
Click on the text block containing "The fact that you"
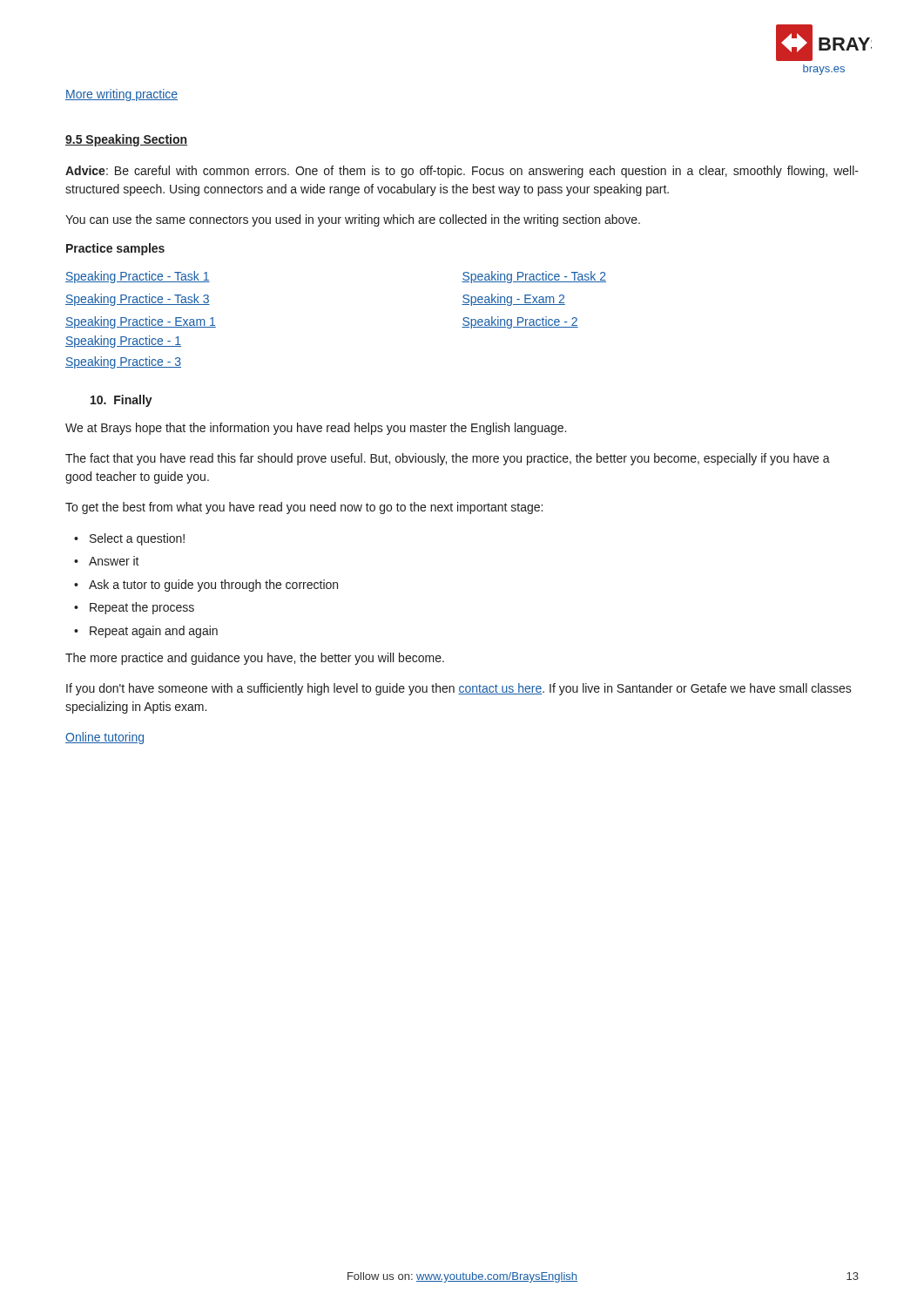tap(447, 467)
